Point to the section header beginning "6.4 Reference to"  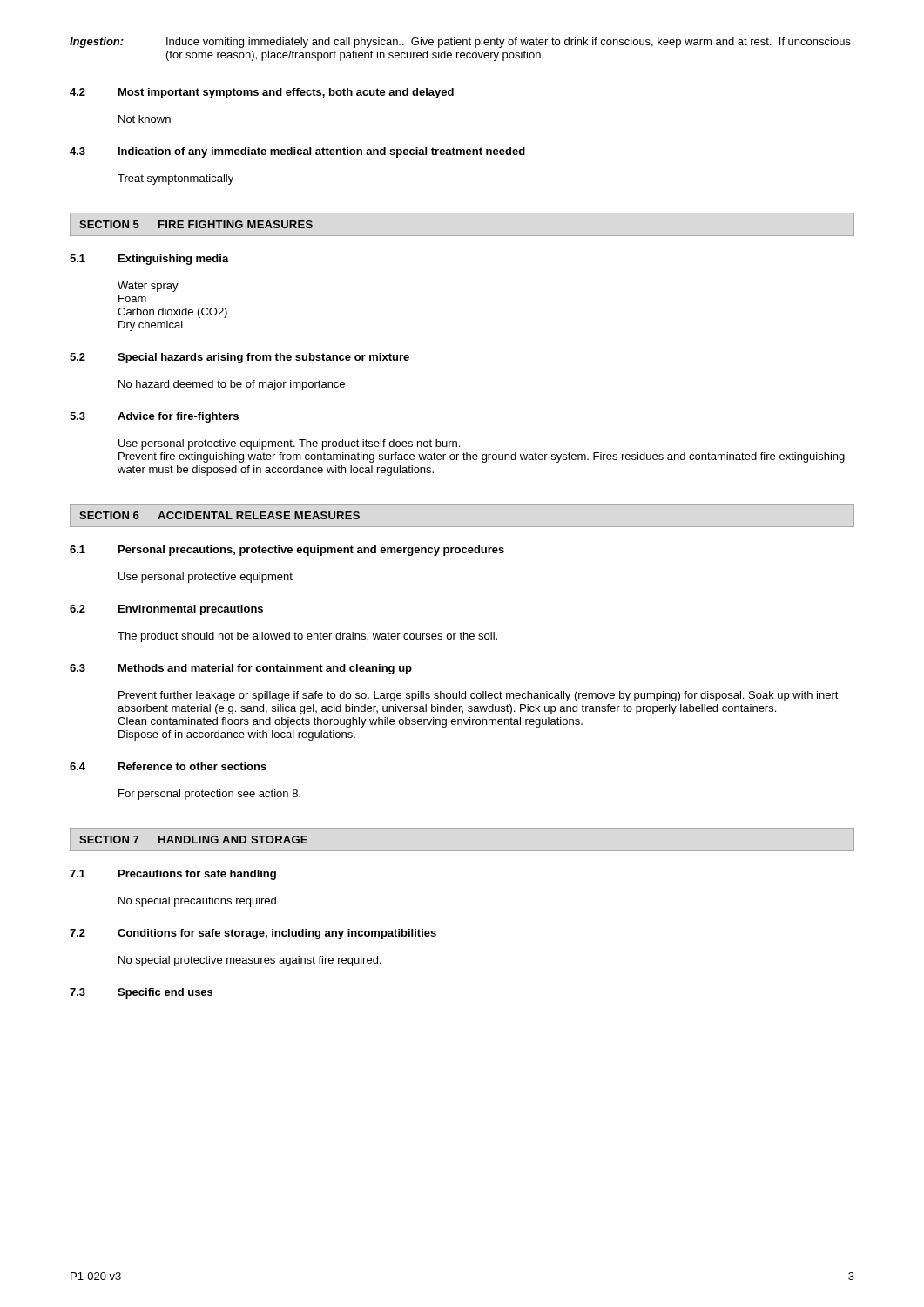tap(168, 766)
